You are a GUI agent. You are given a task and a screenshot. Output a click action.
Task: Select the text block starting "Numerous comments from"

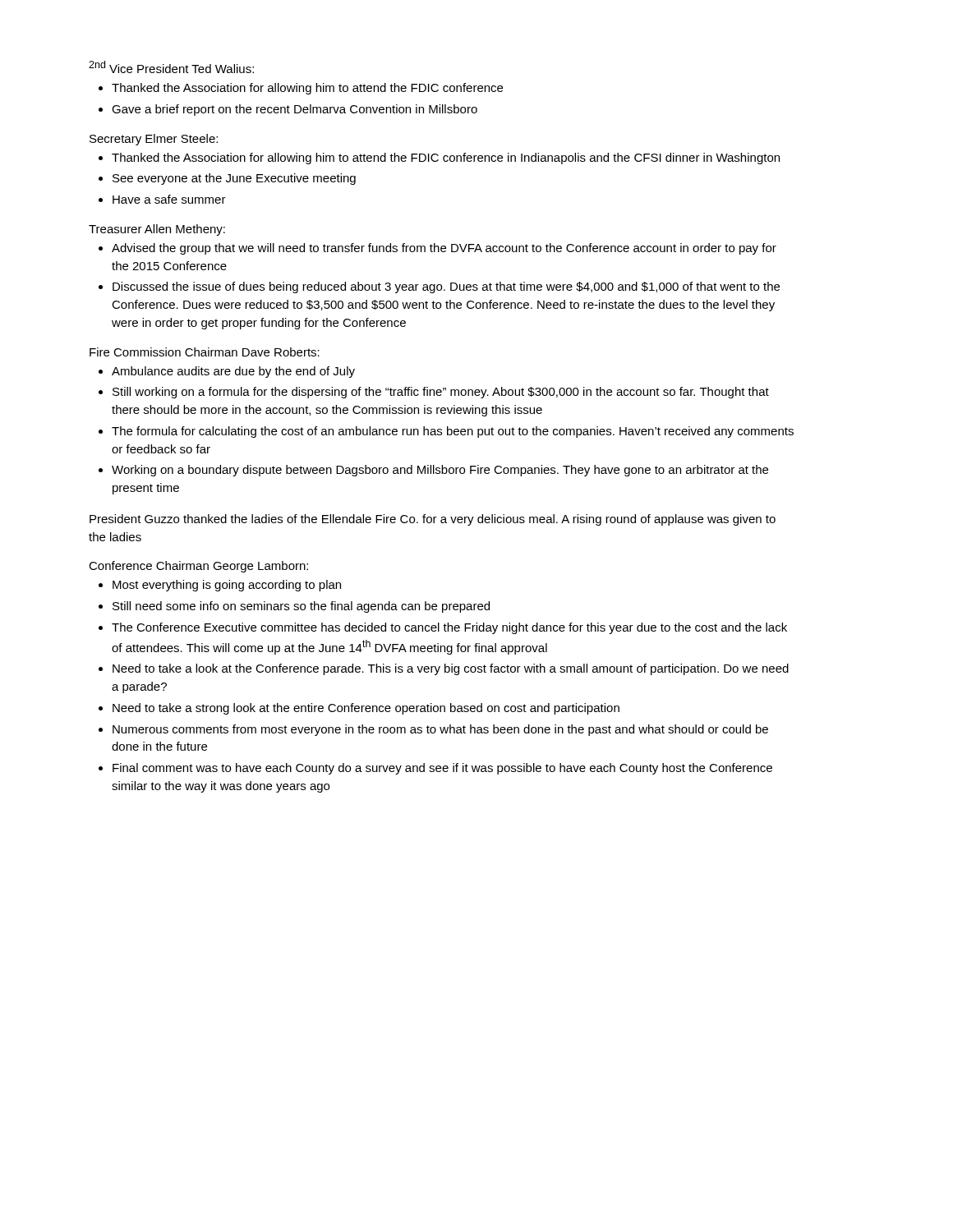point(440,737)
